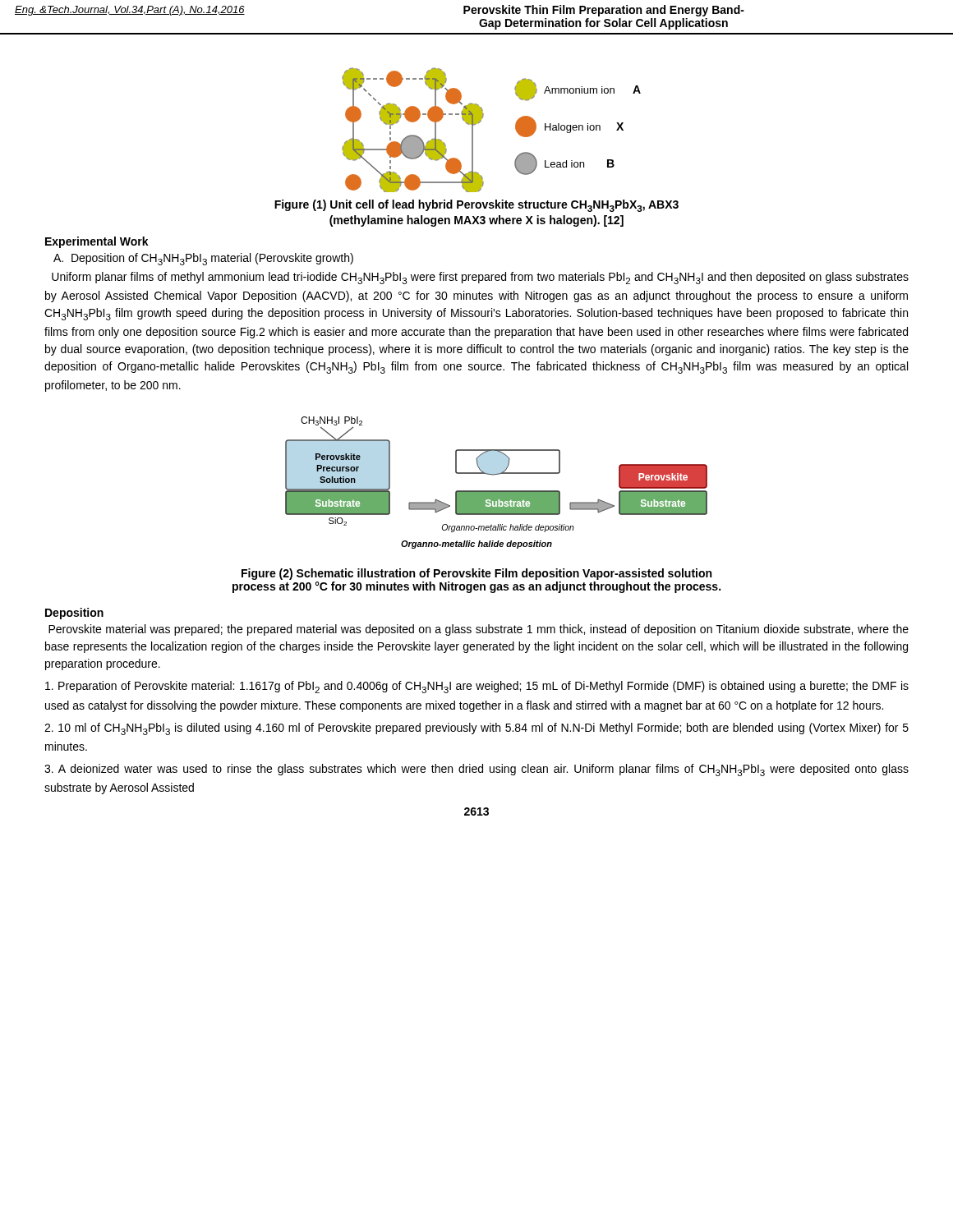Select the block starting "A deionized water was used to"
This screenshot has height=1232, width=953.
click(476, 778)
